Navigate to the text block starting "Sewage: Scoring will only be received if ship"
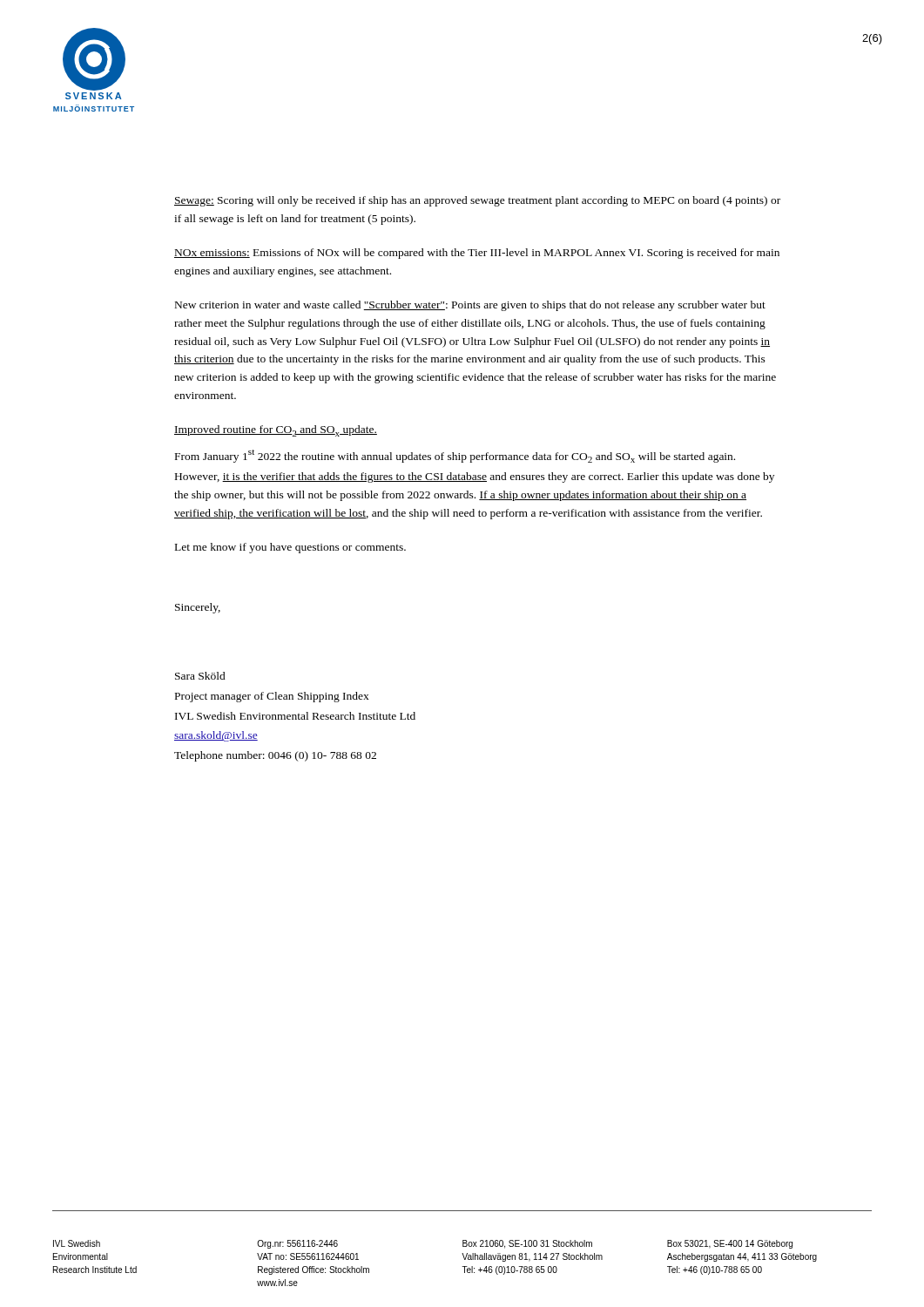Image resolution: width=924 pixels, height=1307 pixels. [x=477, y=209]
